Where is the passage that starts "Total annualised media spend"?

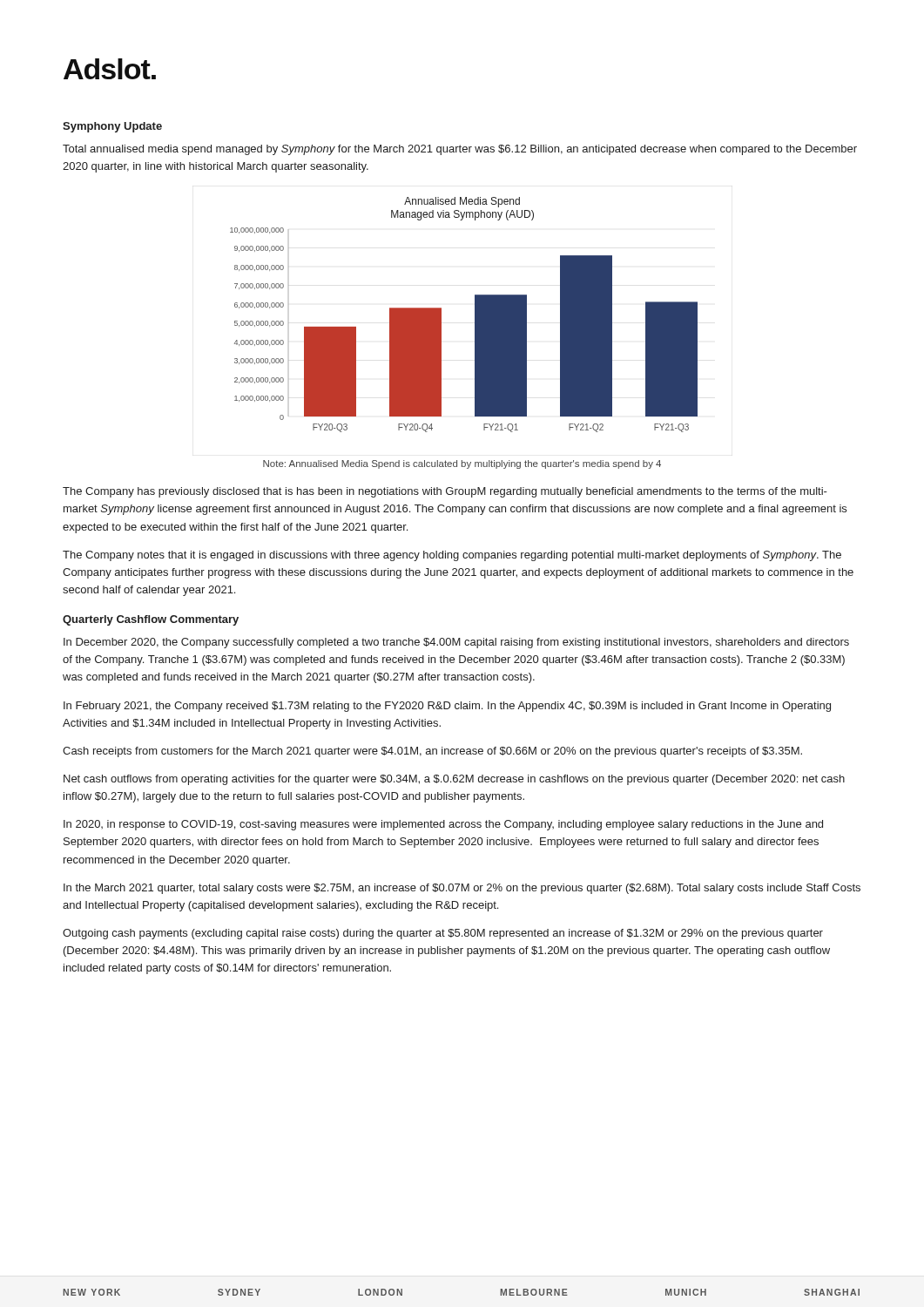460,157
